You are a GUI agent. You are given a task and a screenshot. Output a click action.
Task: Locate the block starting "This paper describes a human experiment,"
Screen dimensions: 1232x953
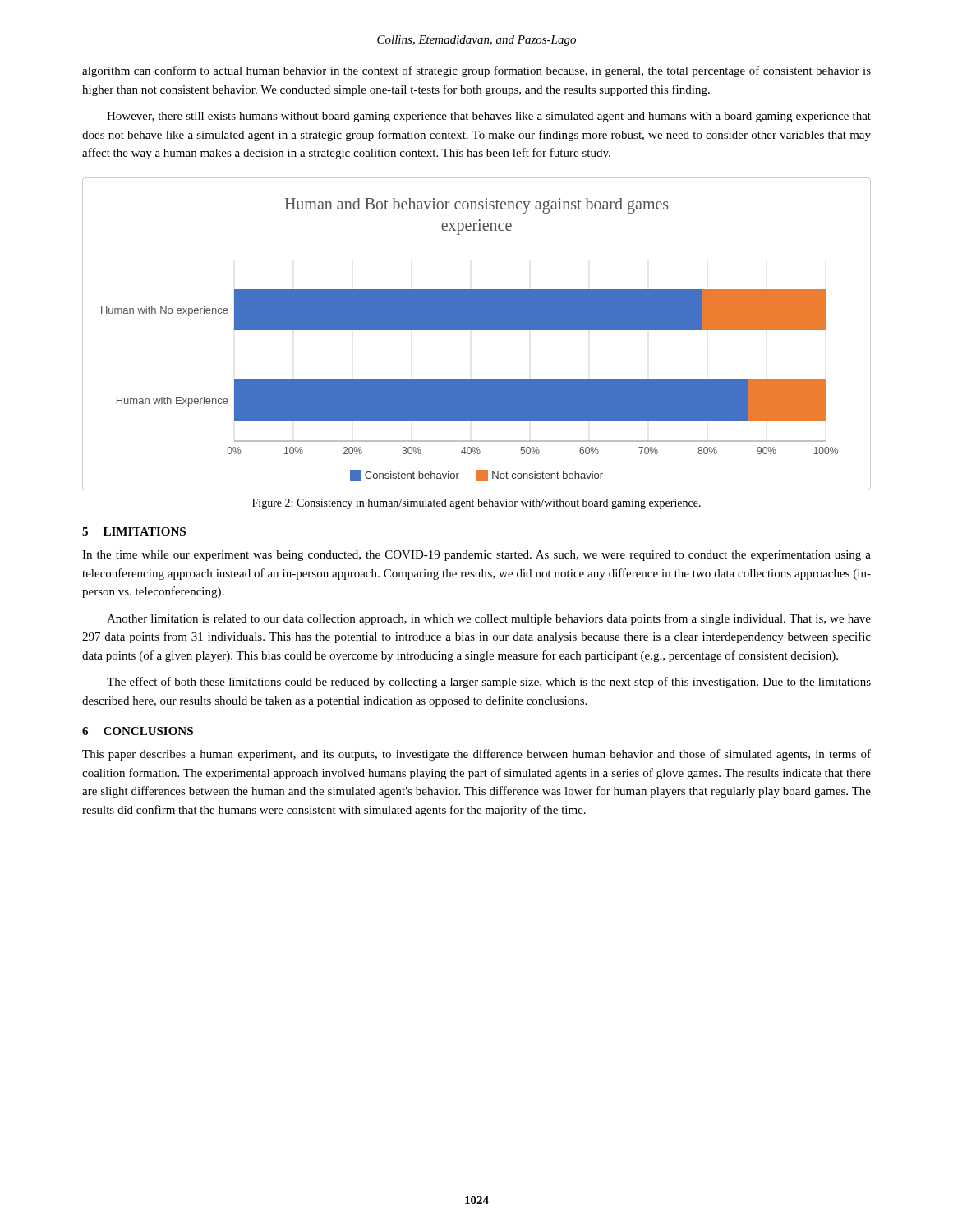[476, 782]
